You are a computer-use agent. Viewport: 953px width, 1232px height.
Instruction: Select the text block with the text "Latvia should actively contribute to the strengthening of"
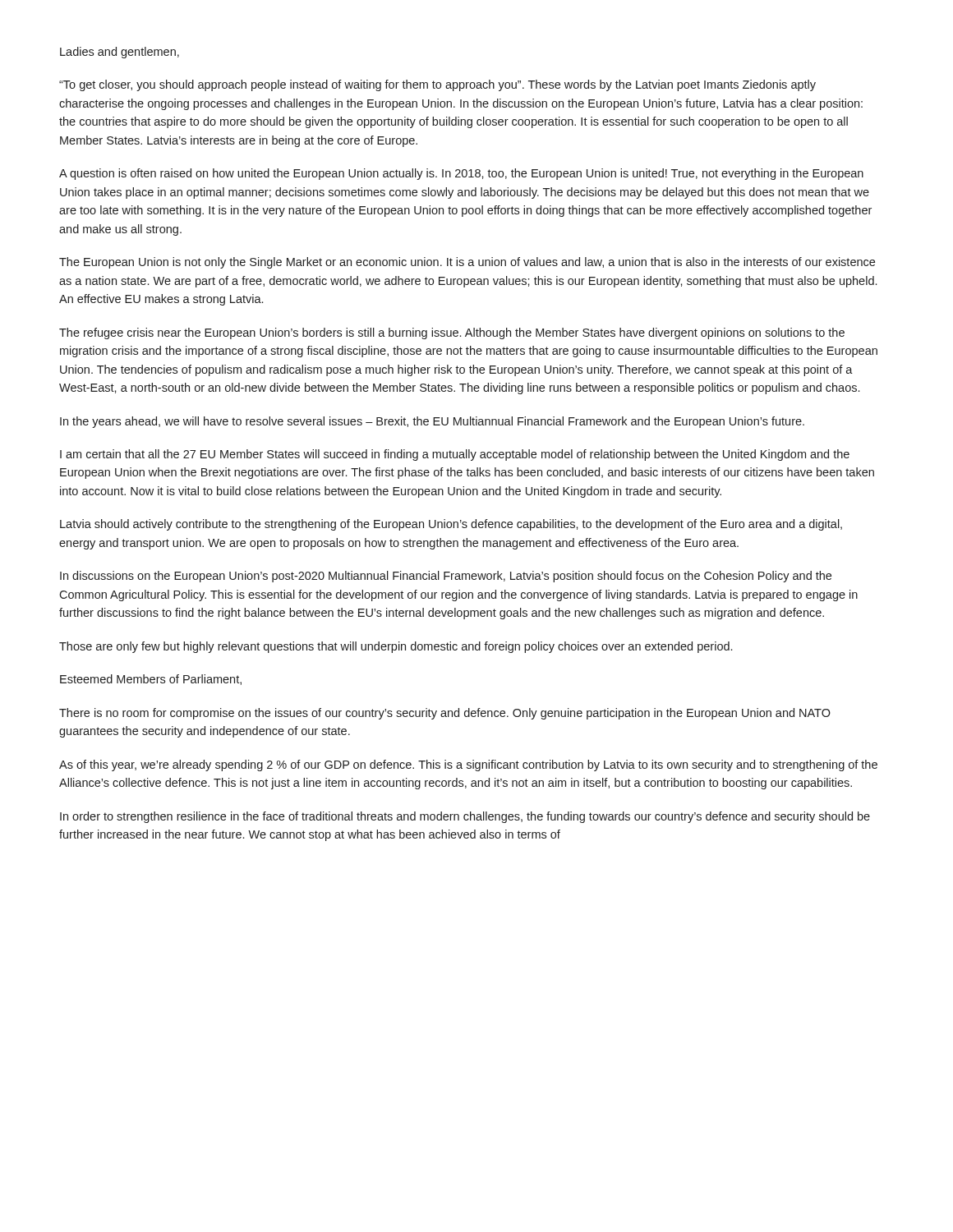451,534
